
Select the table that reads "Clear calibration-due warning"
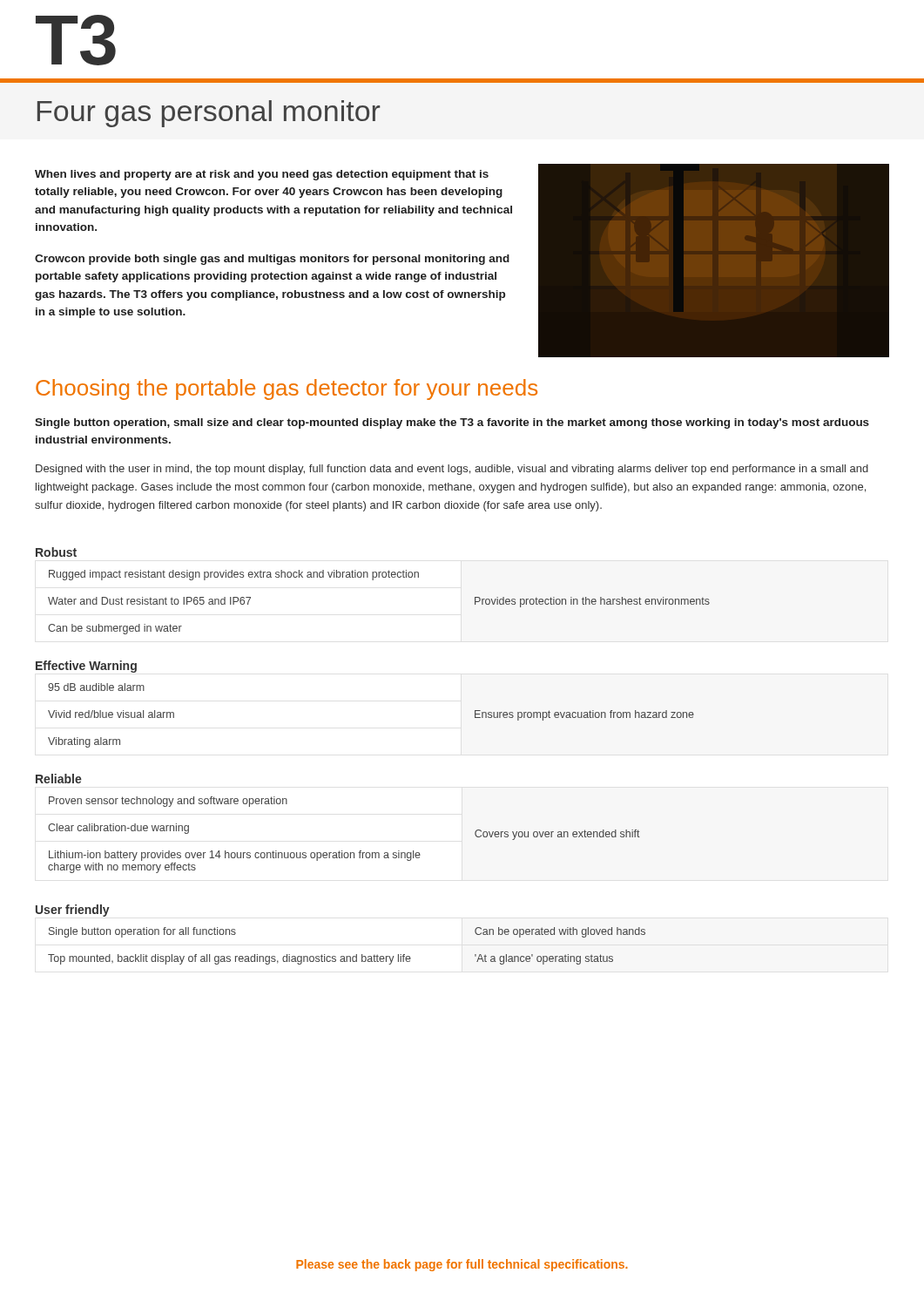coord(462,834)
